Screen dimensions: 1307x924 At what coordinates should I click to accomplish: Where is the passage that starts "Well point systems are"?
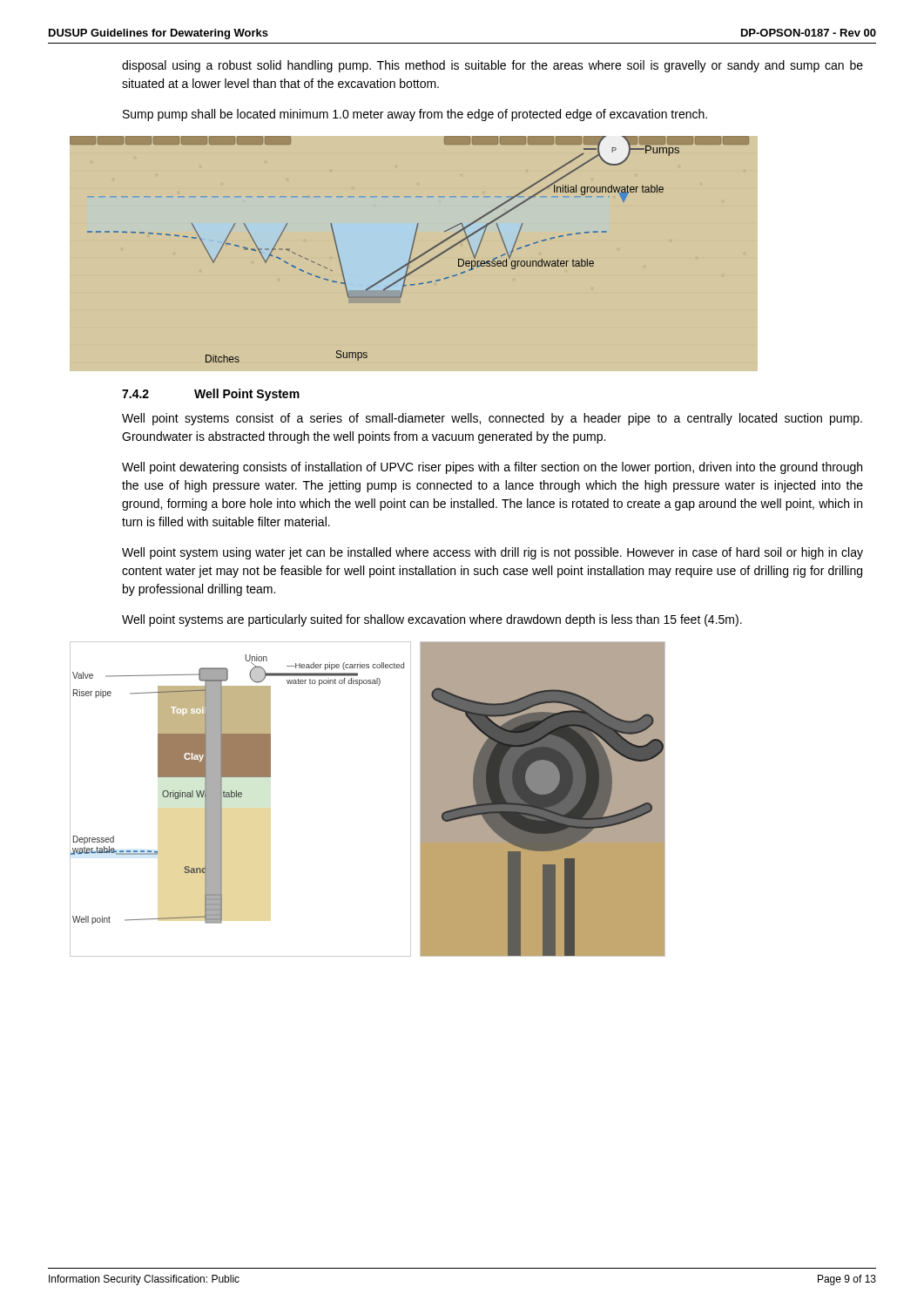coord(432,620)
